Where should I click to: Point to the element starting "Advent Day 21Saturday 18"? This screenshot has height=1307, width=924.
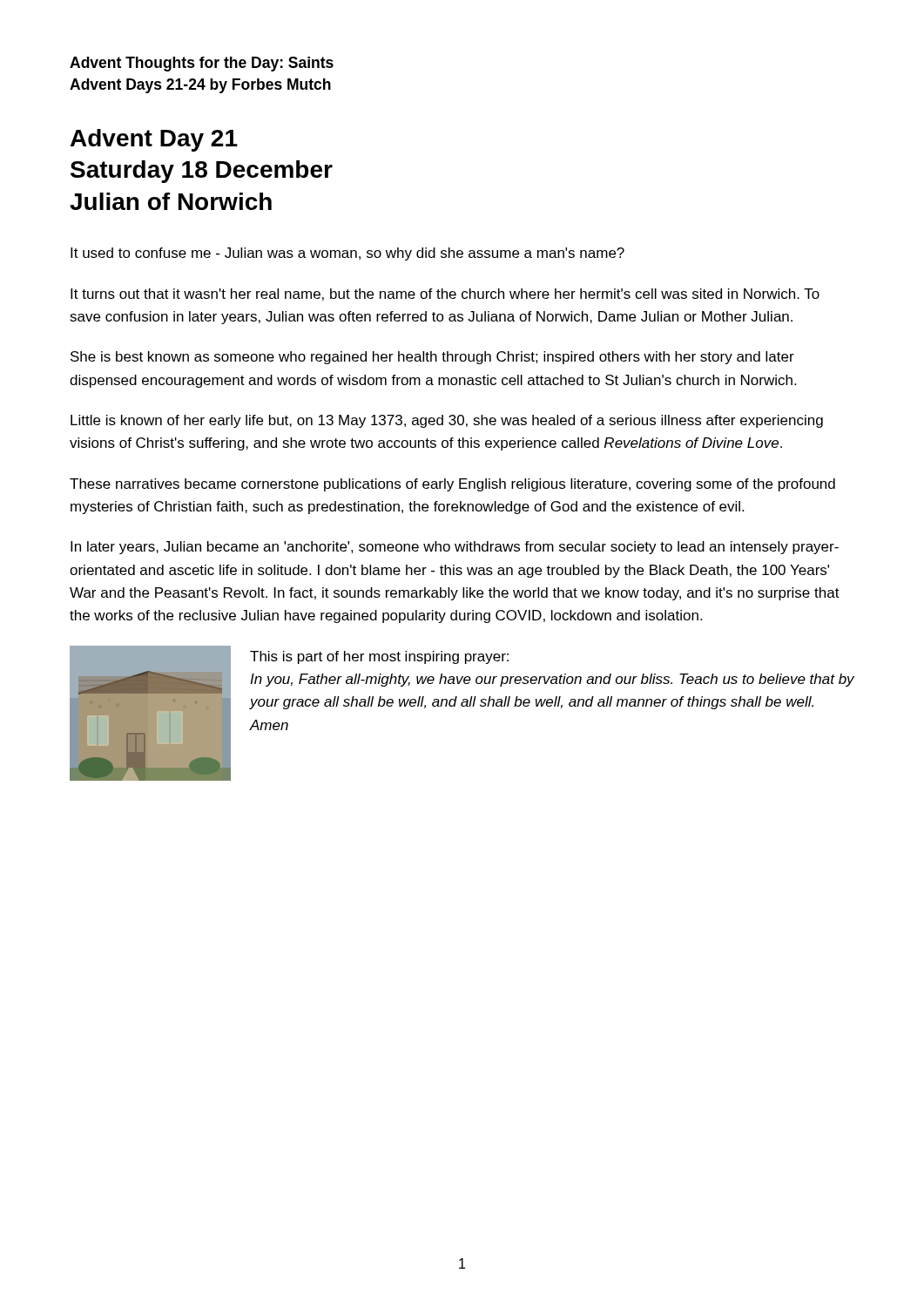tap(201, 169)
